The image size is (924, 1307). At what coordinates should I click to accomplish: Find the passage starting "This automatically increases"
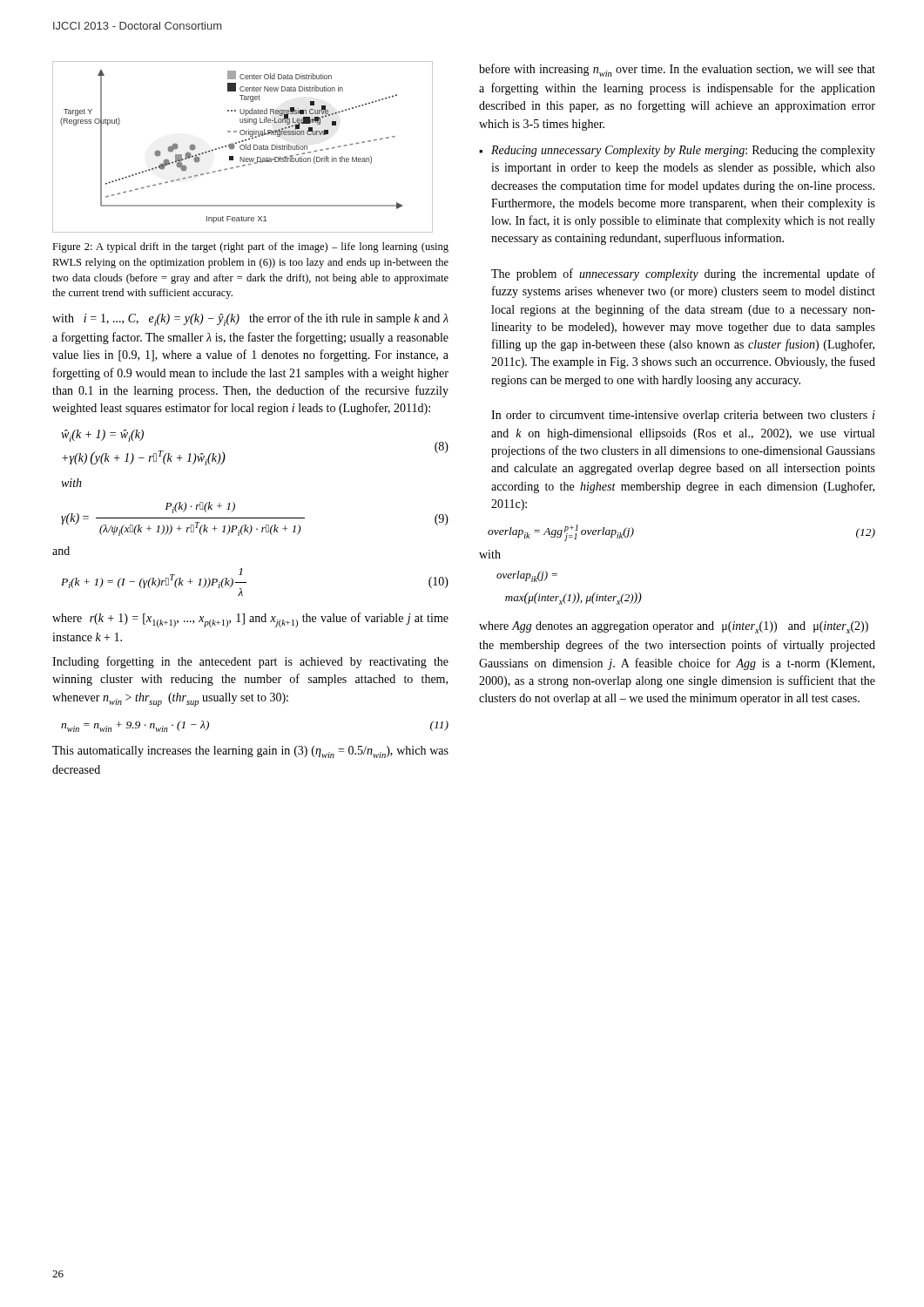pos(250,761)
